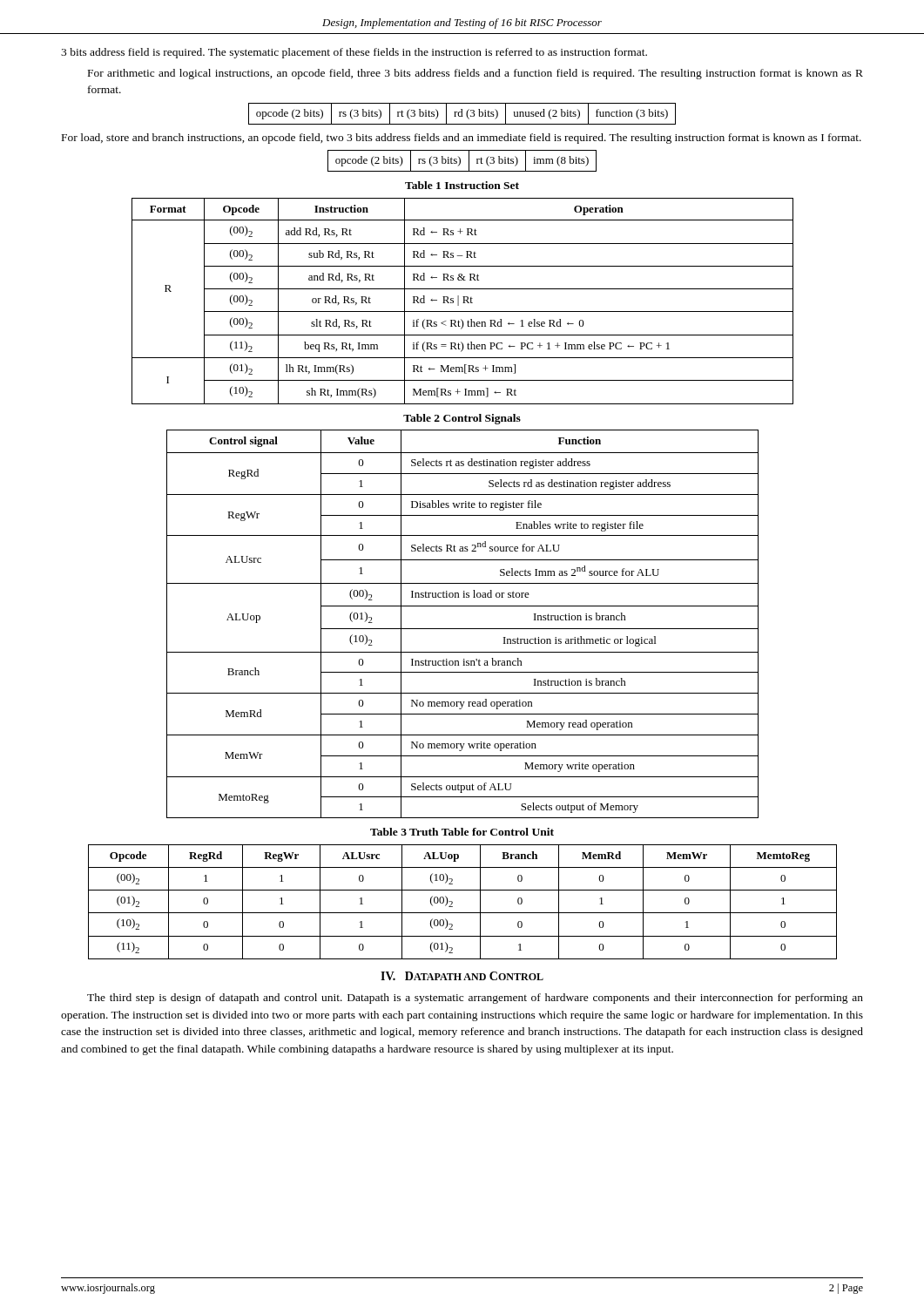924x1307 pixels.
Task: Locate the caption that says "Table 1 Instruction Set"
Action: 462,185
